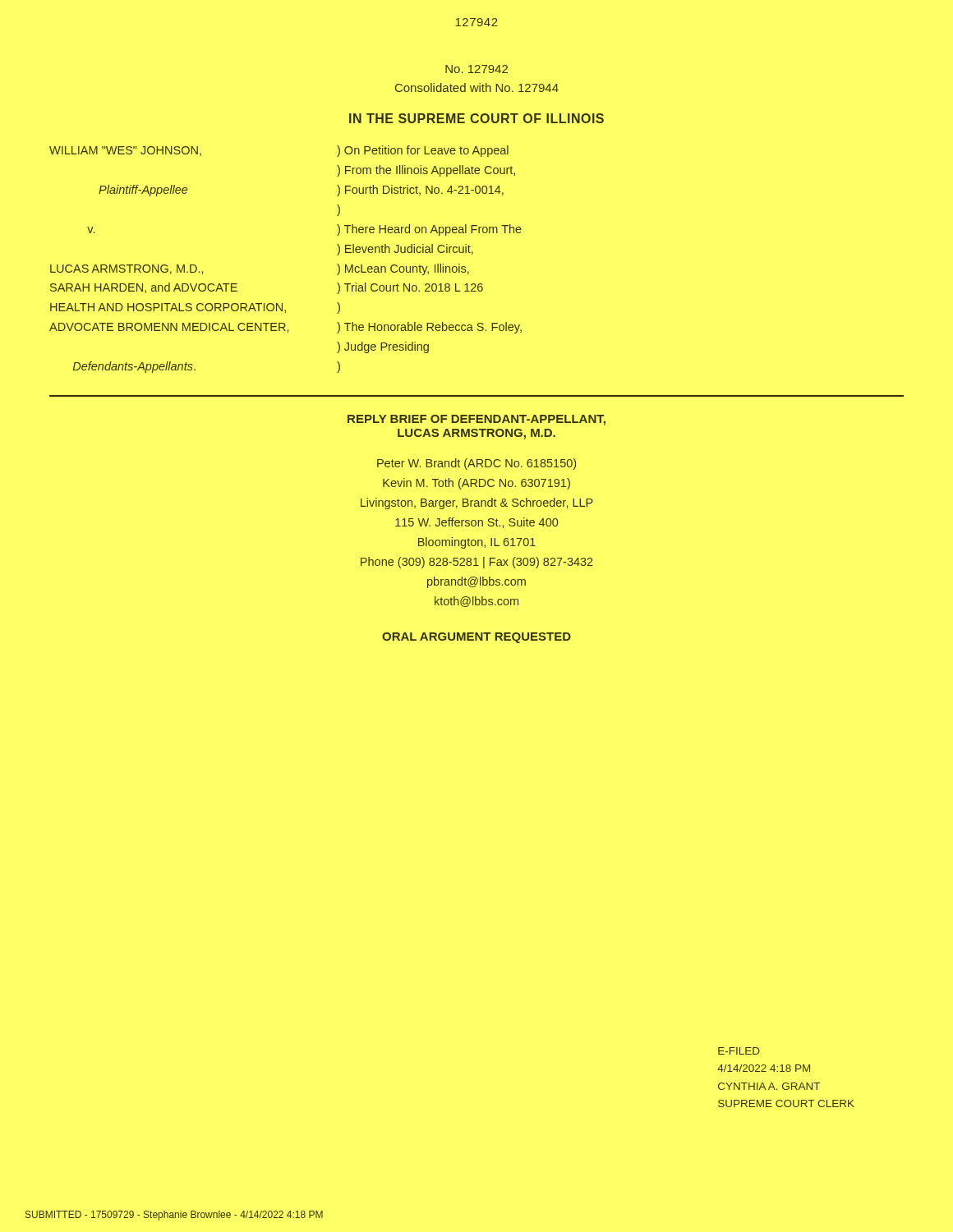Viewport: 953px width, 1232px height.
Task: Locate the text "IN THE SUPREME COURT OF ILLINOIS"
Action: click(x=476, y=119)
